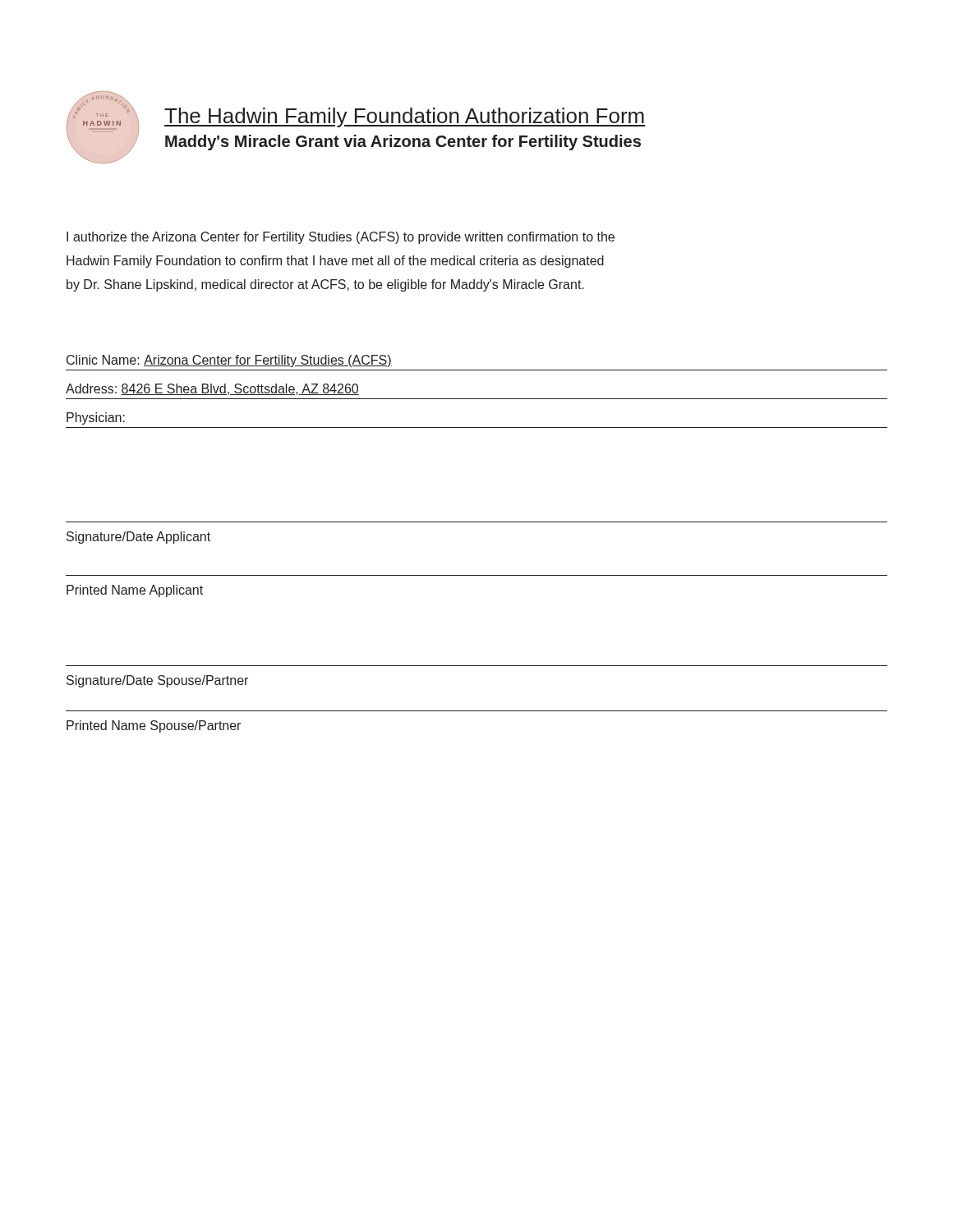Locate the logo
953x1232 pixels.
pyautogui.click(x=103, y=127)
